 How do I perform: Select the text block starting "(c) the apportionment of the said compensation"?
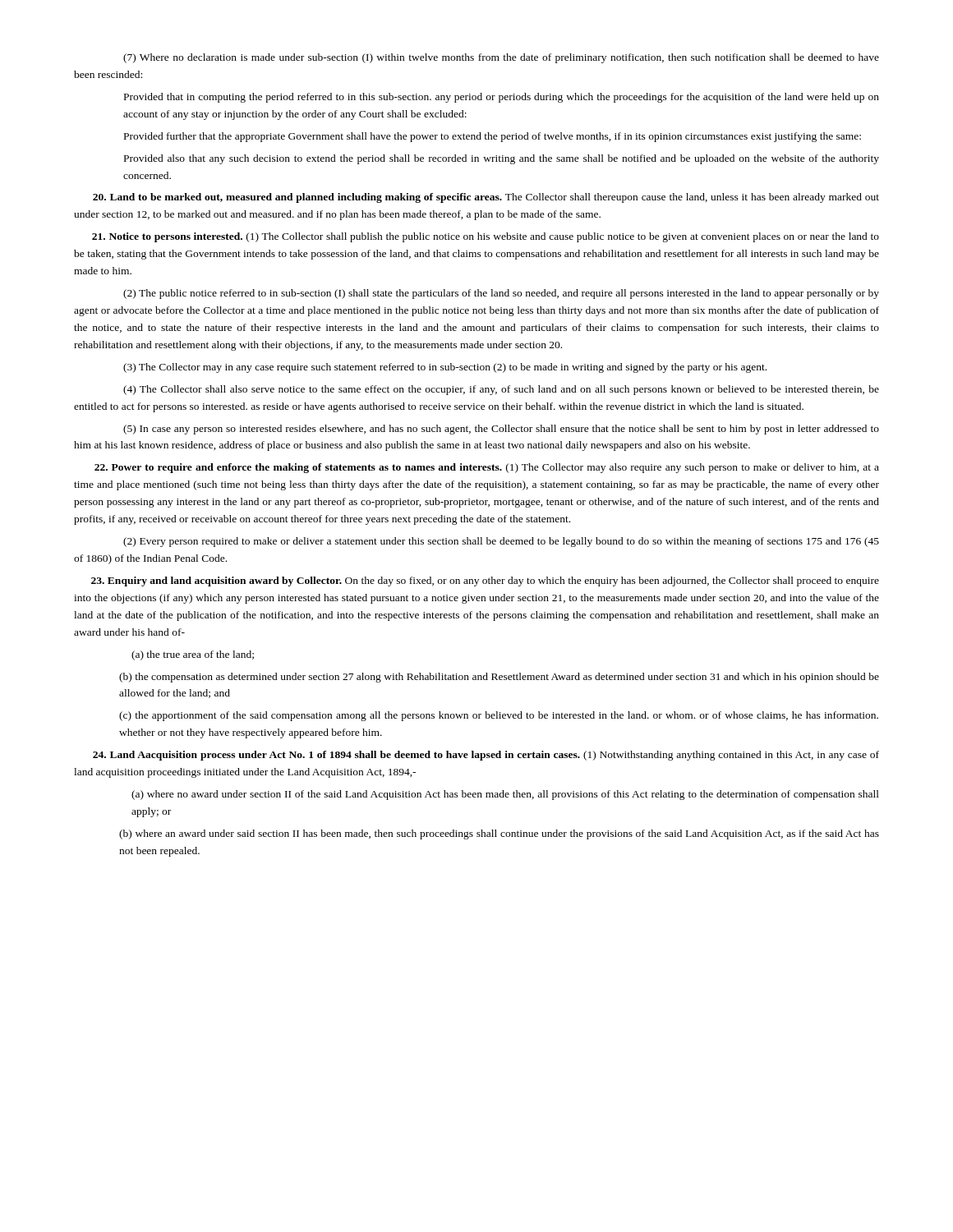(499, 724)
